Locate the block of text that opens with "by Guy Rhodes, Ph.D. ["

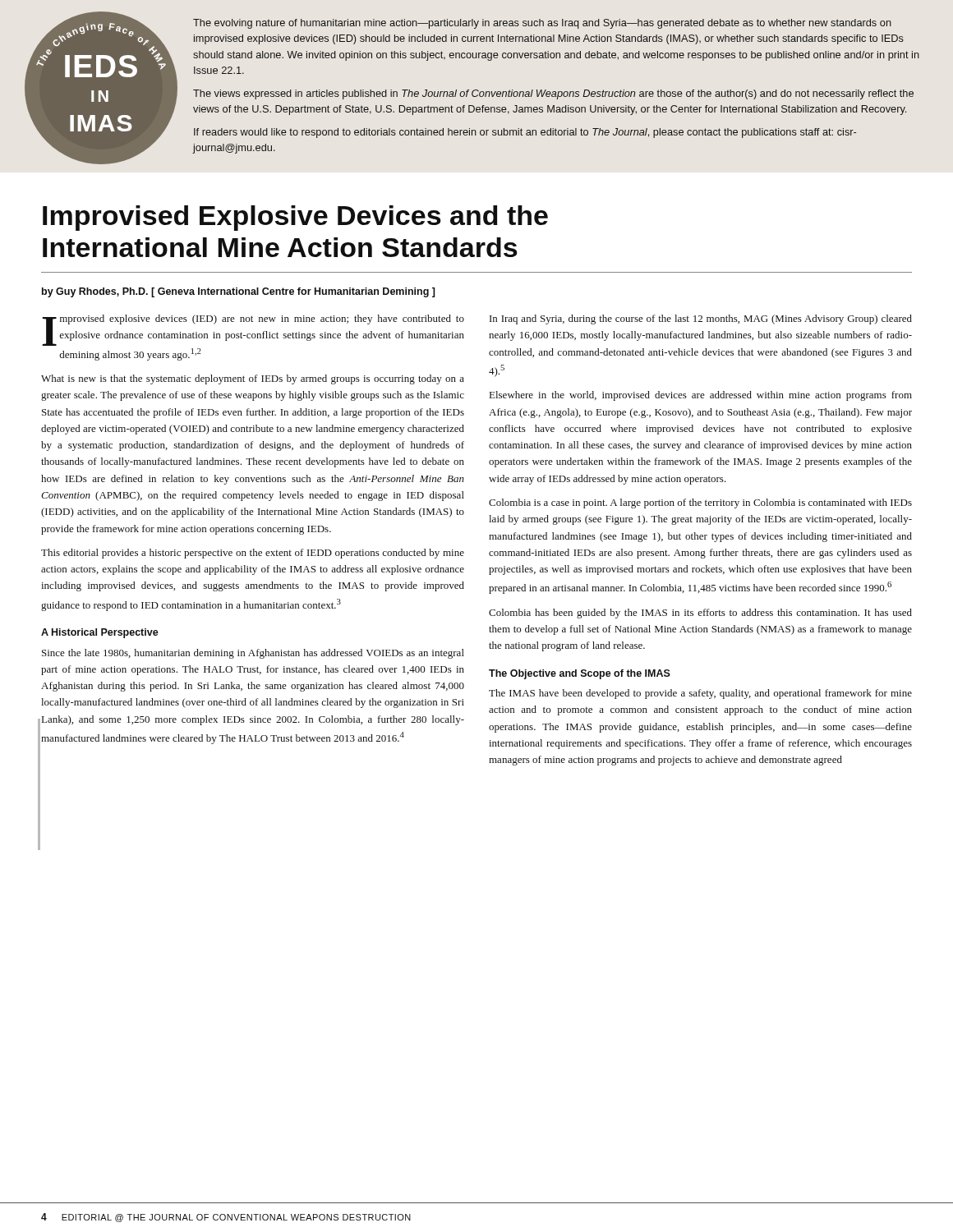(x=238, y=292)
